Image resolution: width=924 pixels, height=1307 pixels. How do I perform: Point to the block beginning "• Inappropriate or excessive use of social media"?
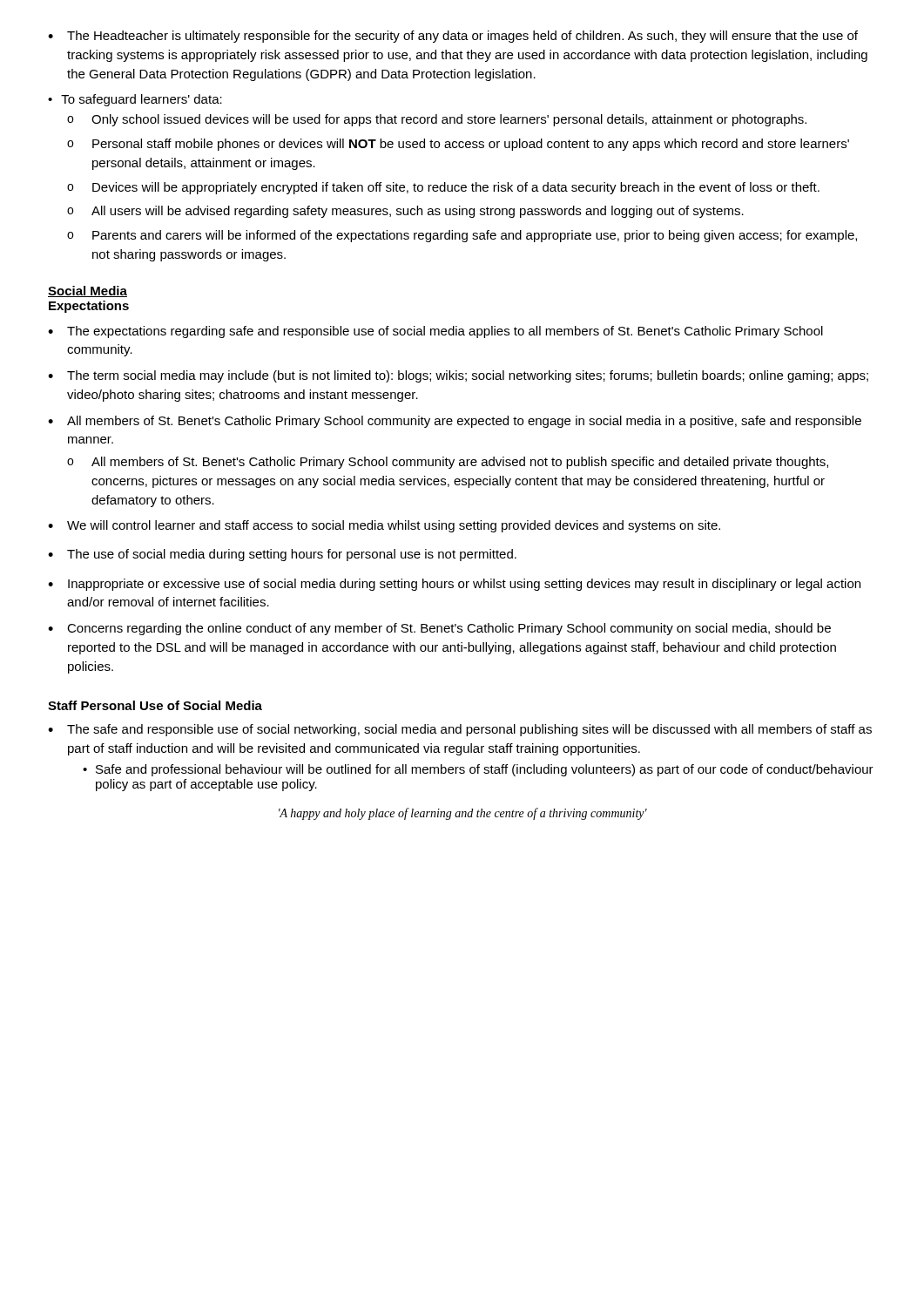pyautogui.click(x=462, y=593)
